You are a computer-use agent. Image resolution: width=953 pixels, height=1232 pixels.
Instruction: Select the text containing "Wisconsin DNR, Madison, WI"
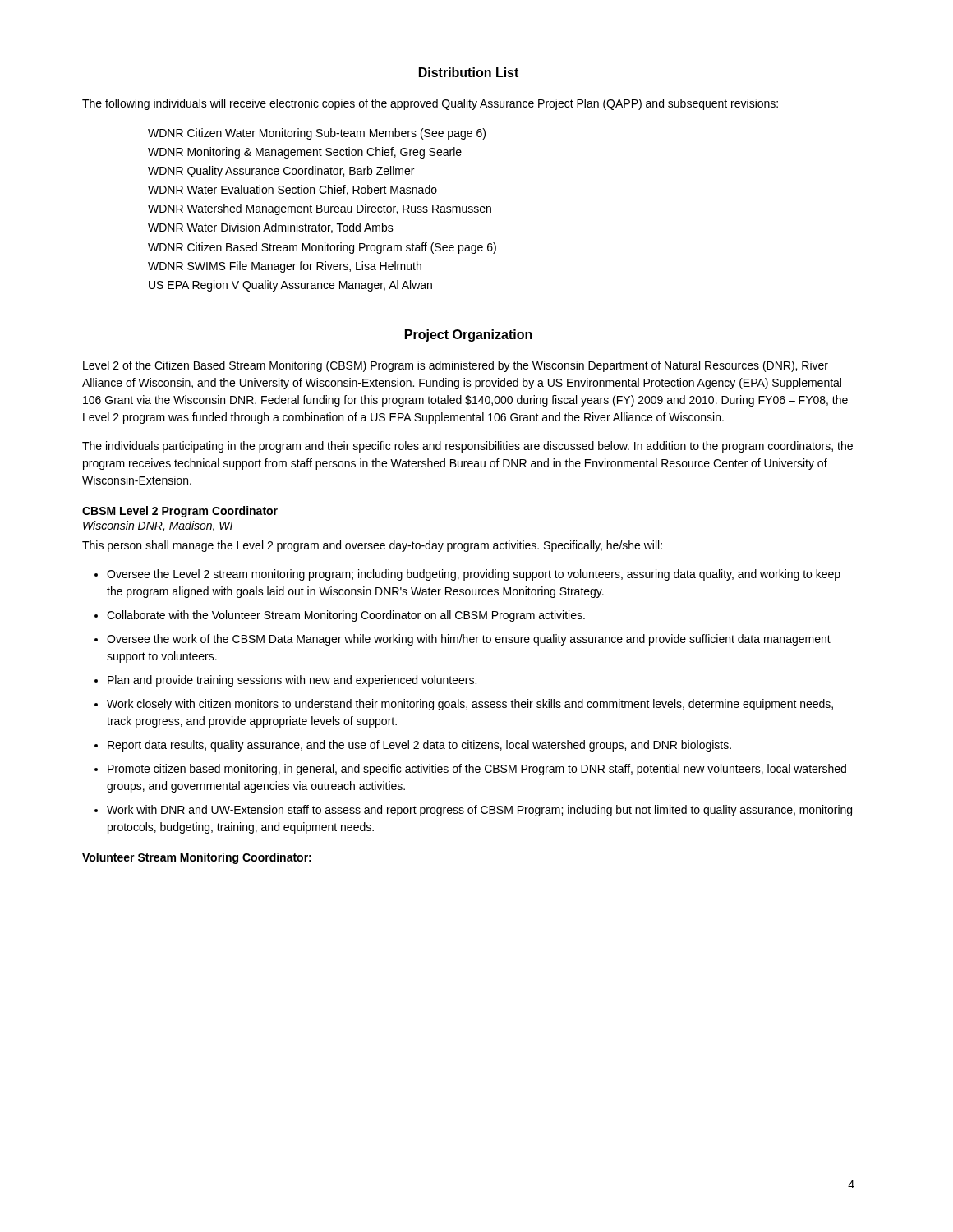point(158,526)
